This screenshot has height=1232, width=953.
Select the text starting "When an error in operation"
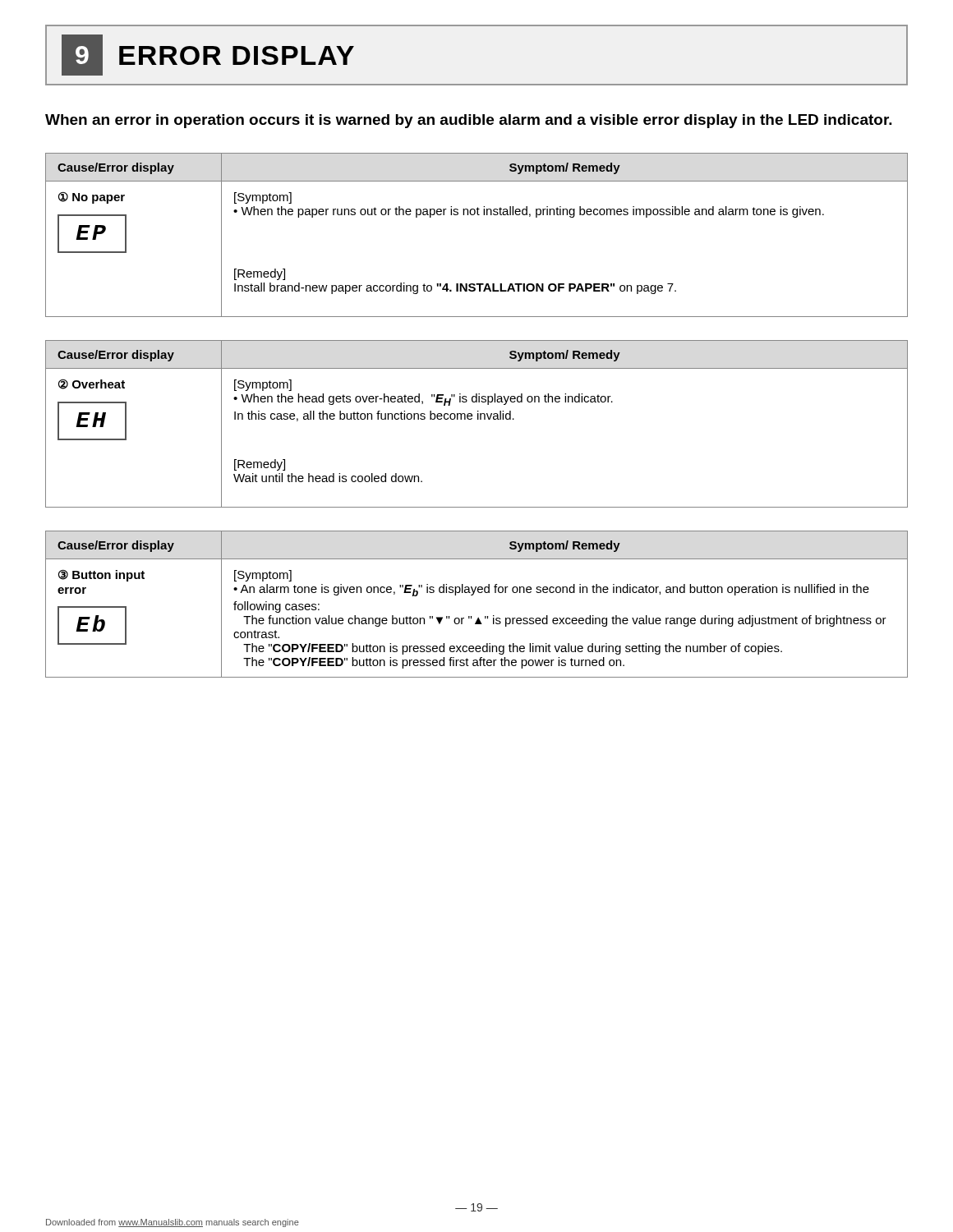(469, 120)
